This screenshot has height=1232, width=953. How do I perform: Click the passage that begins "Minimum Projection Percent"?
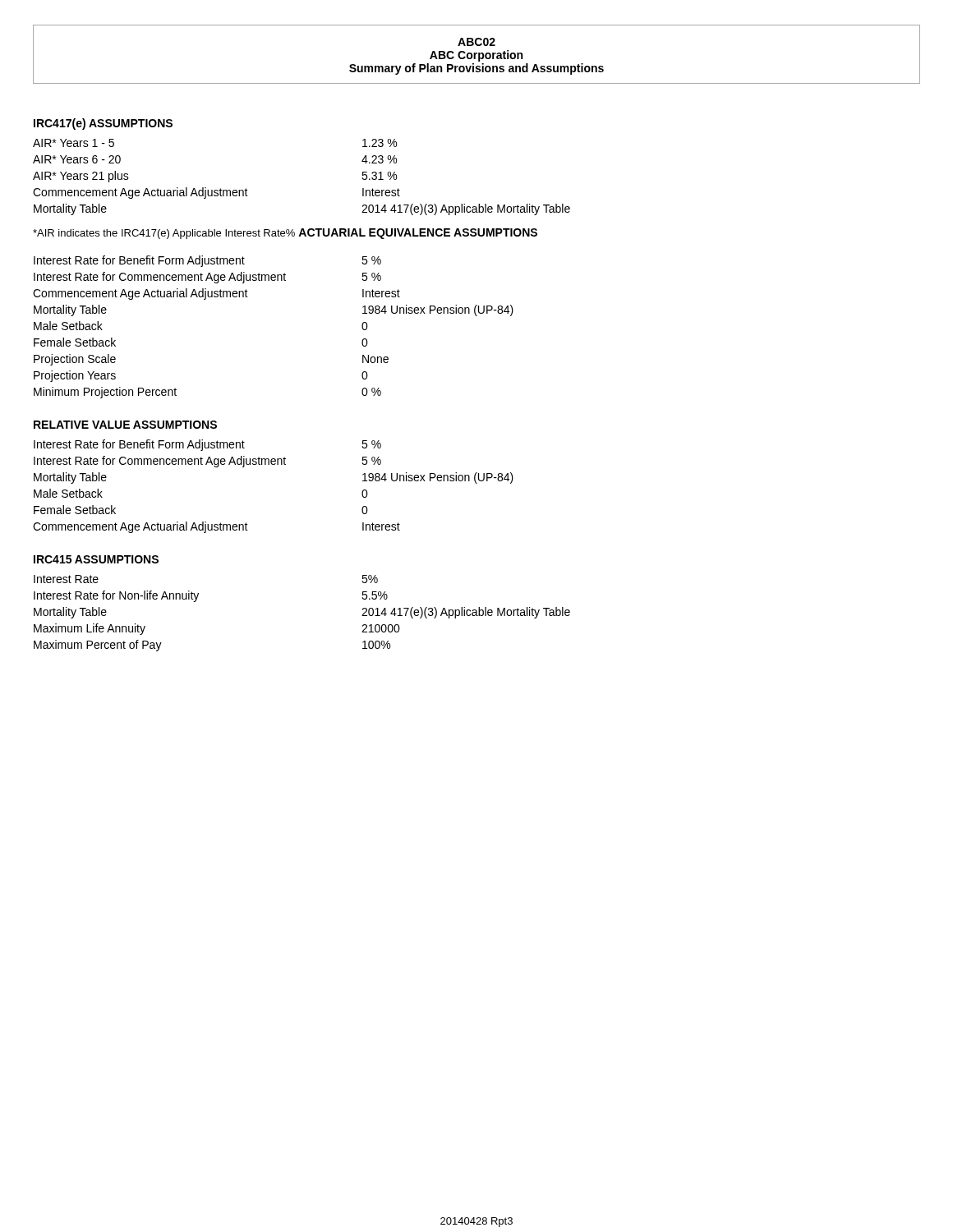point(106,392)
